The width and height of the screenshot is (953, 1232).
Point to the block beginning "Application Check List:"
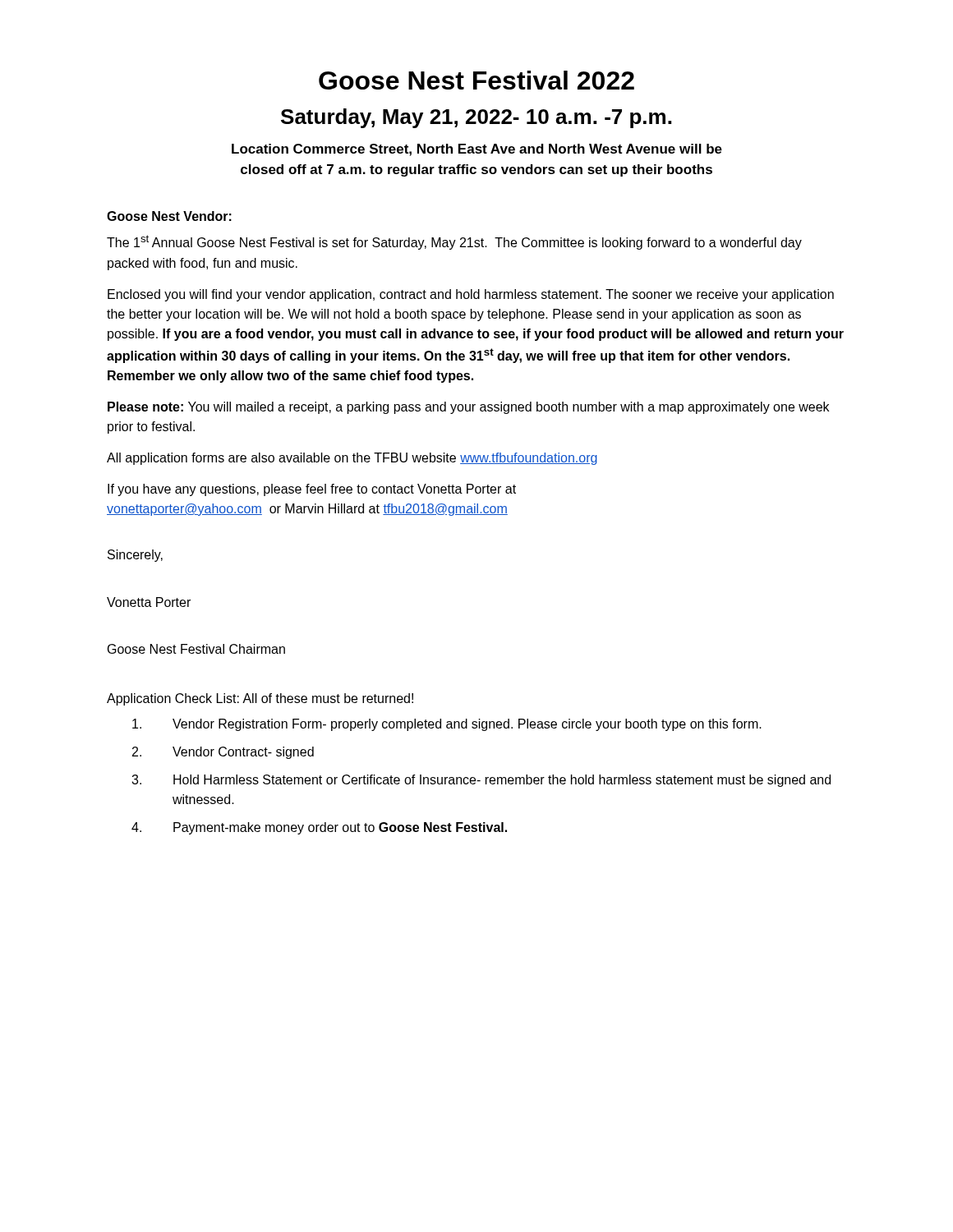[x=261, y=698]
